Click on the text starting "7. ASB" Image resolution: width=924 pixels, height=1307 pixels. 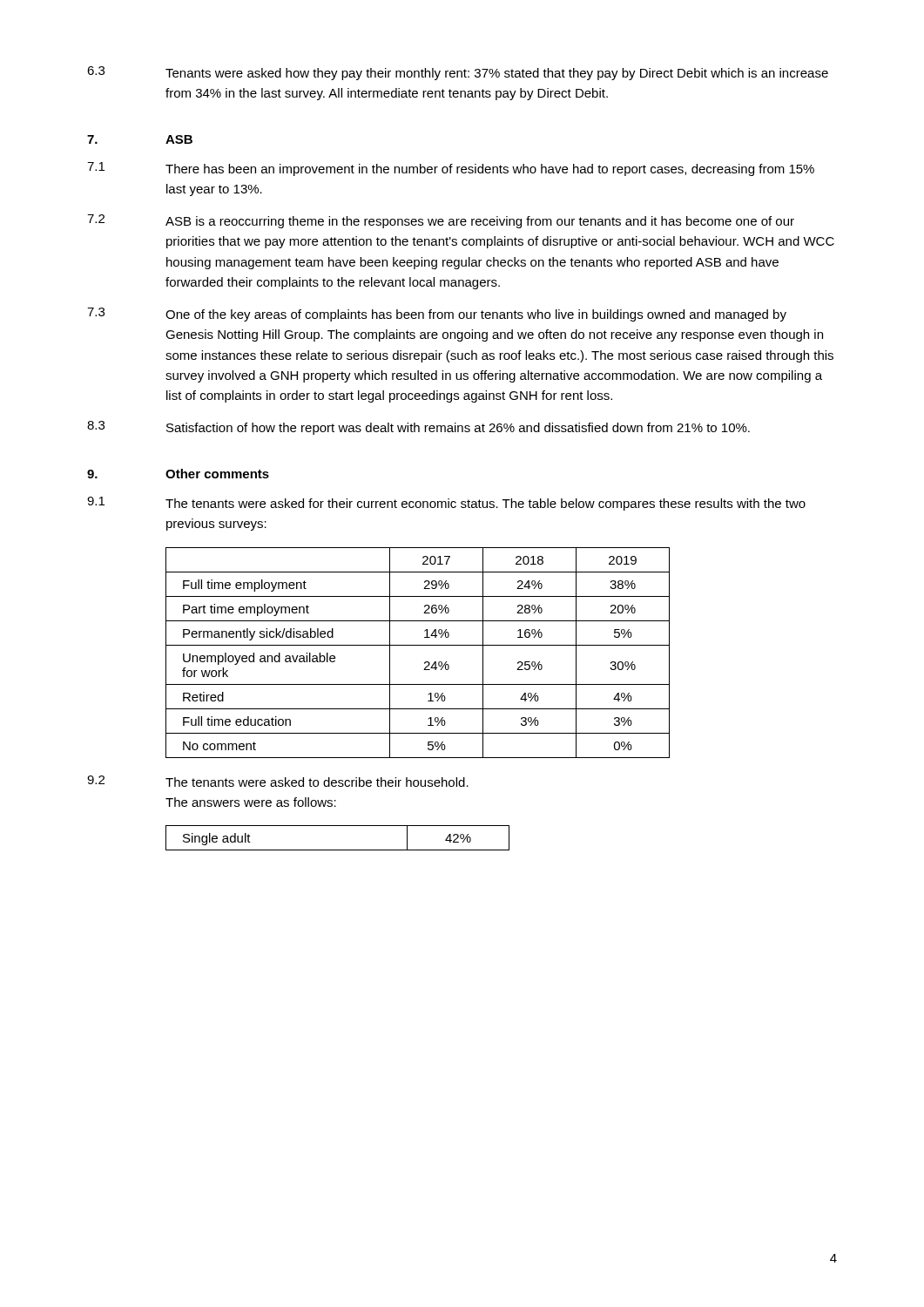91,139
